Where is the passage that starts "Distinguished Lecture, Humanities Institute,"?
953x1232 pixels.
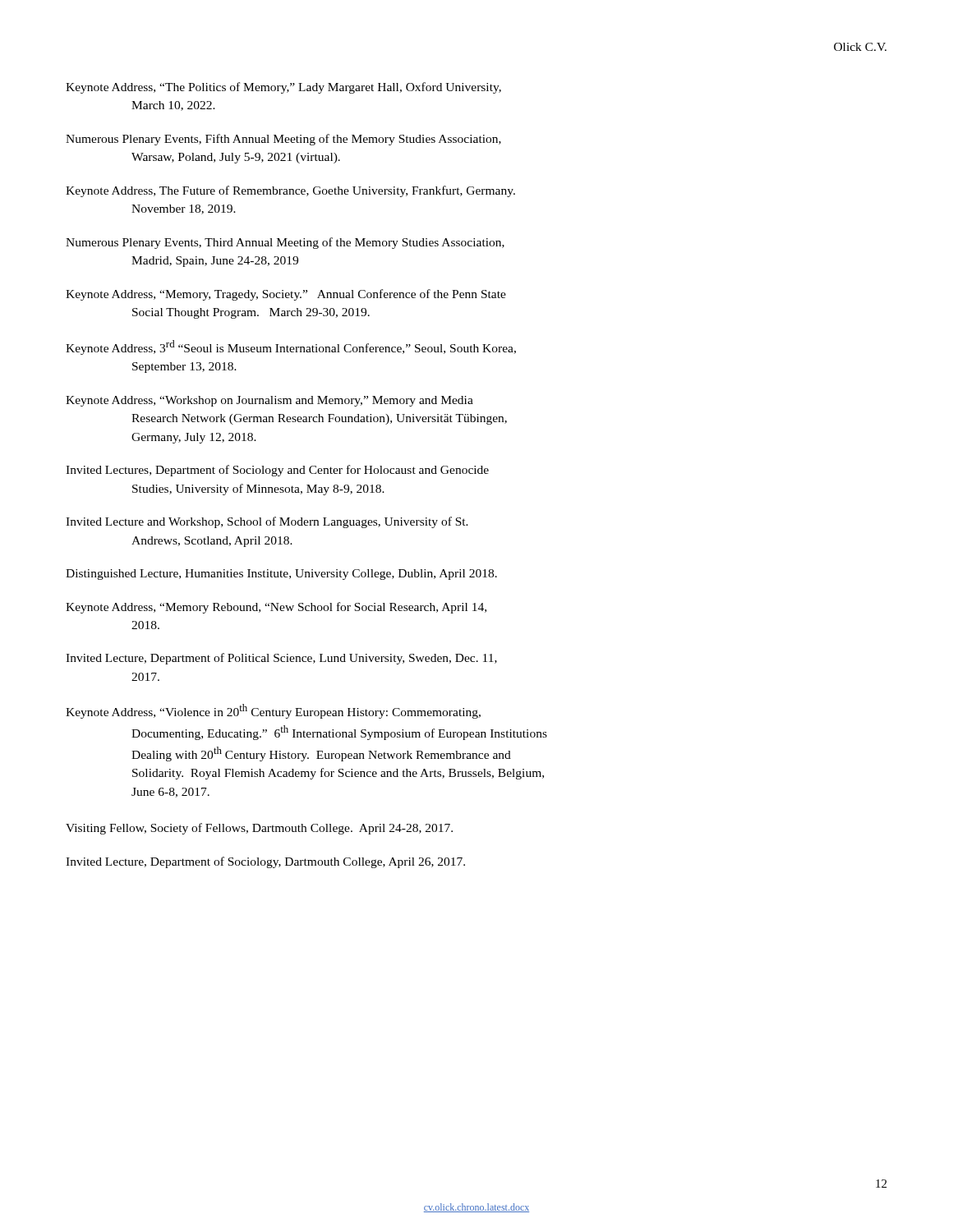(282, 573)
